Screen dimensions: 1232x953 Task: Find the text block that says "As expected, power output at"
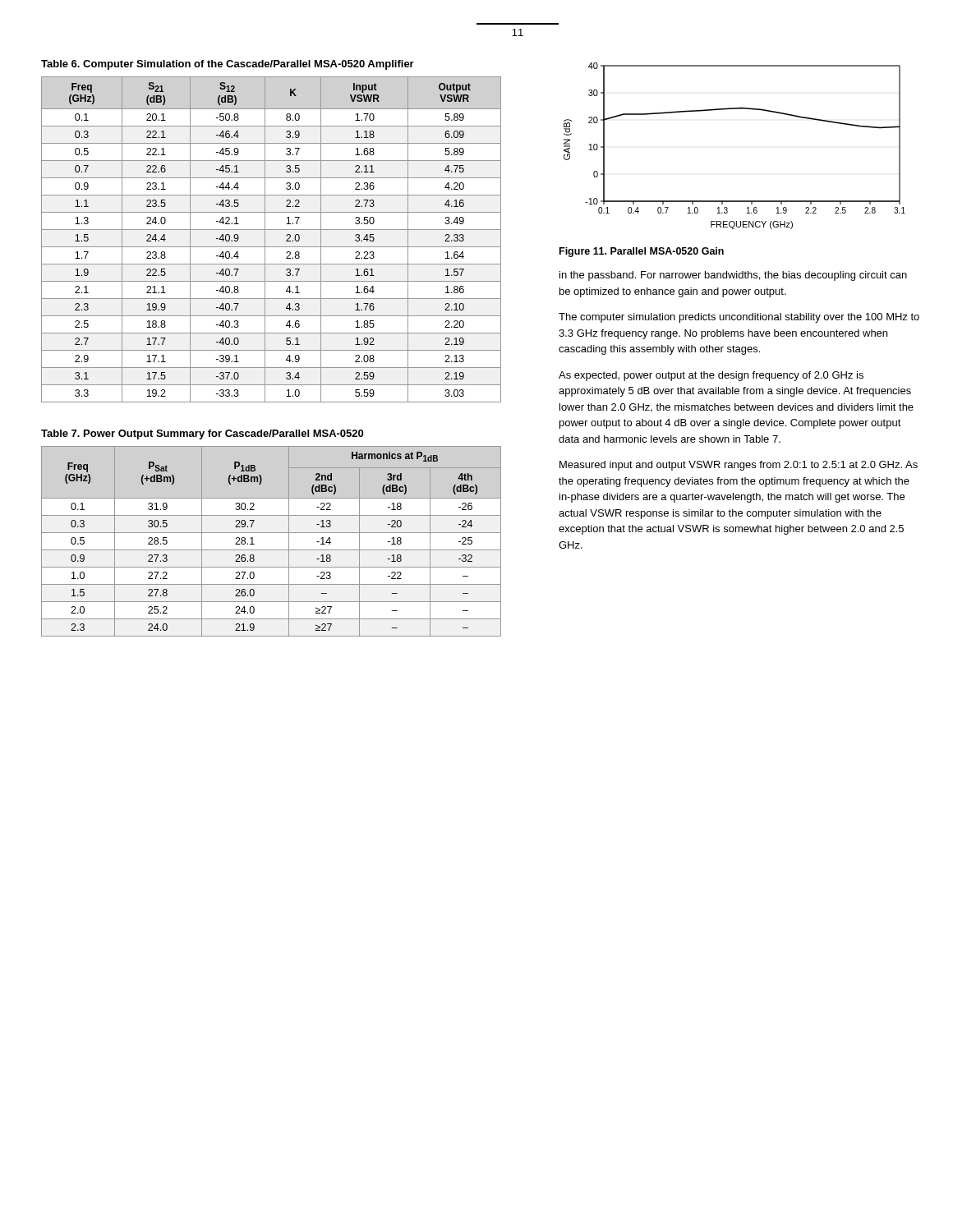click(736, 407)
